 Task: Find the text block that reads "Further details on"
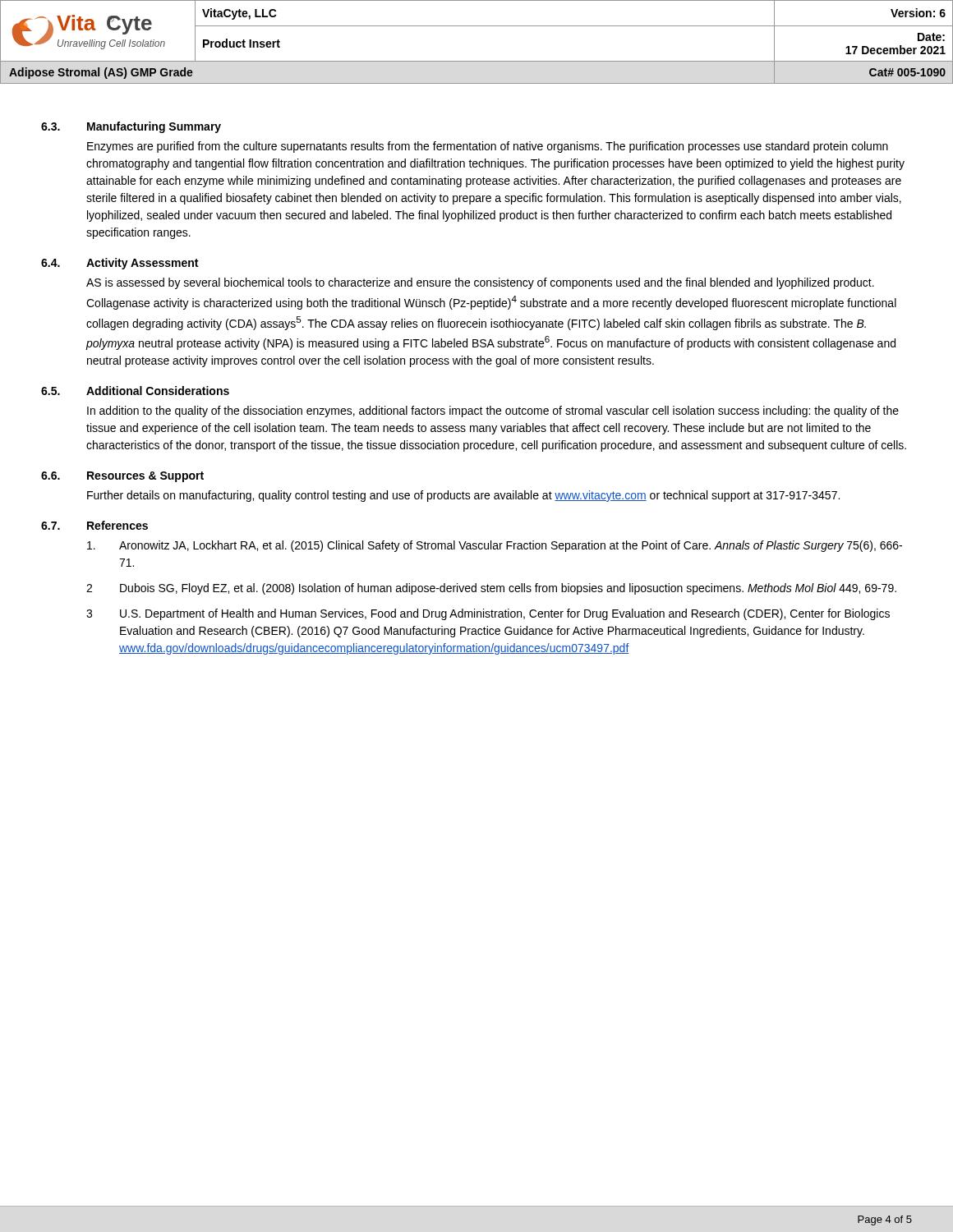tap(463, 495)
